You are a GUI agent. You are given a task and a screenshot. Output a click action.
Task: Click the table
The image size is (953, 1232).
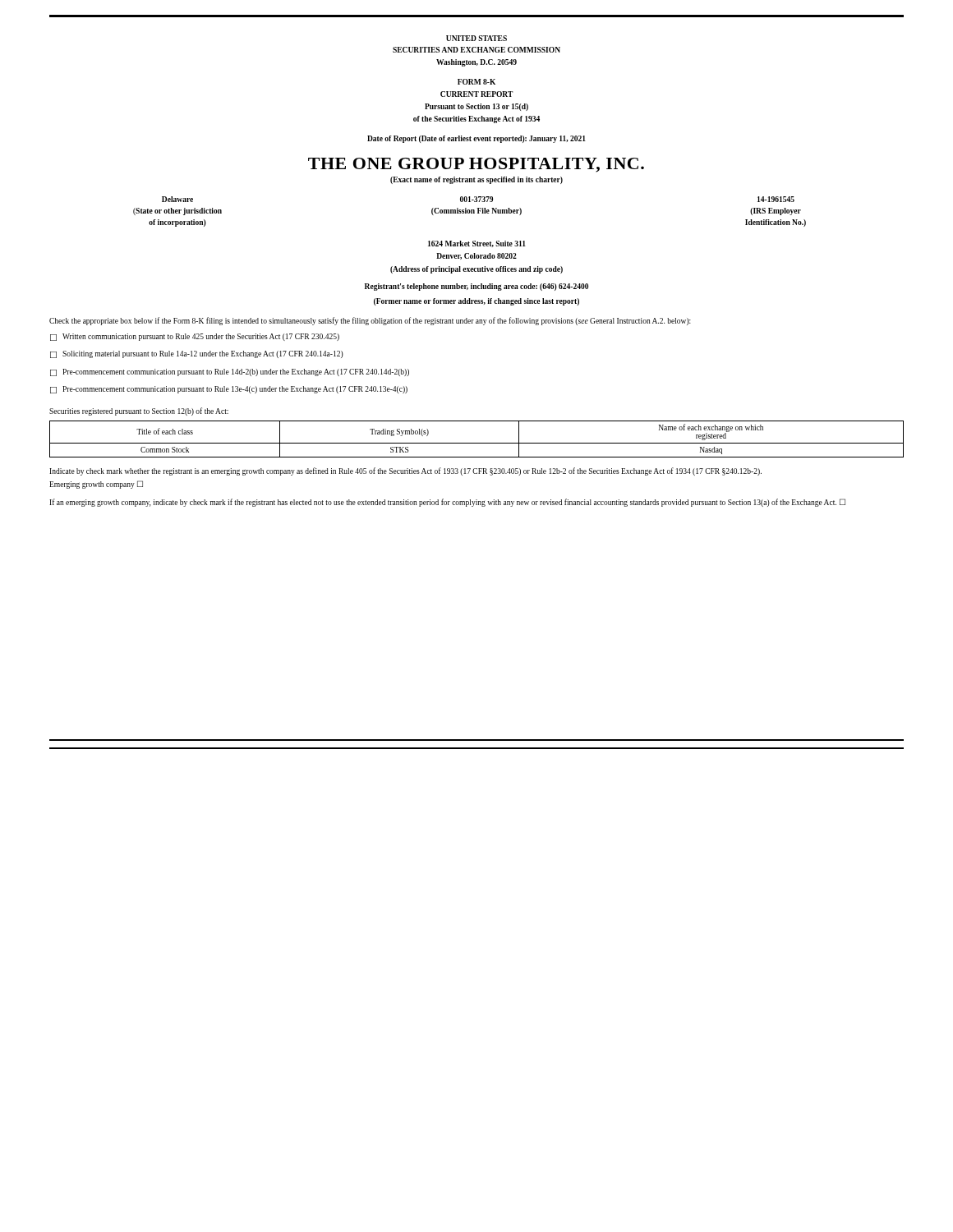tap(476, 439)
